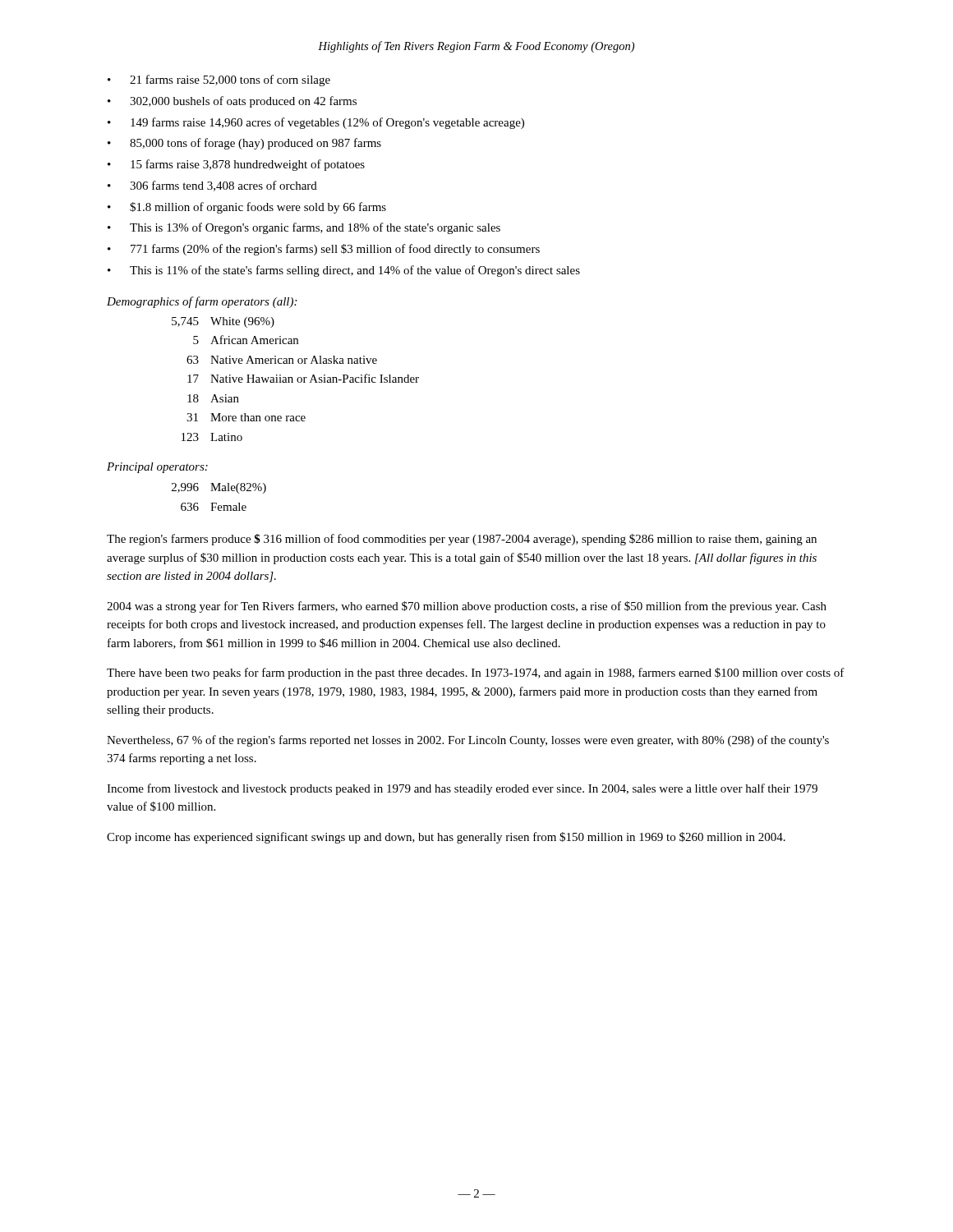Locate the text "Principal operators:"
The width and height of the screenshot is (953, 1232).
(158, 466)
